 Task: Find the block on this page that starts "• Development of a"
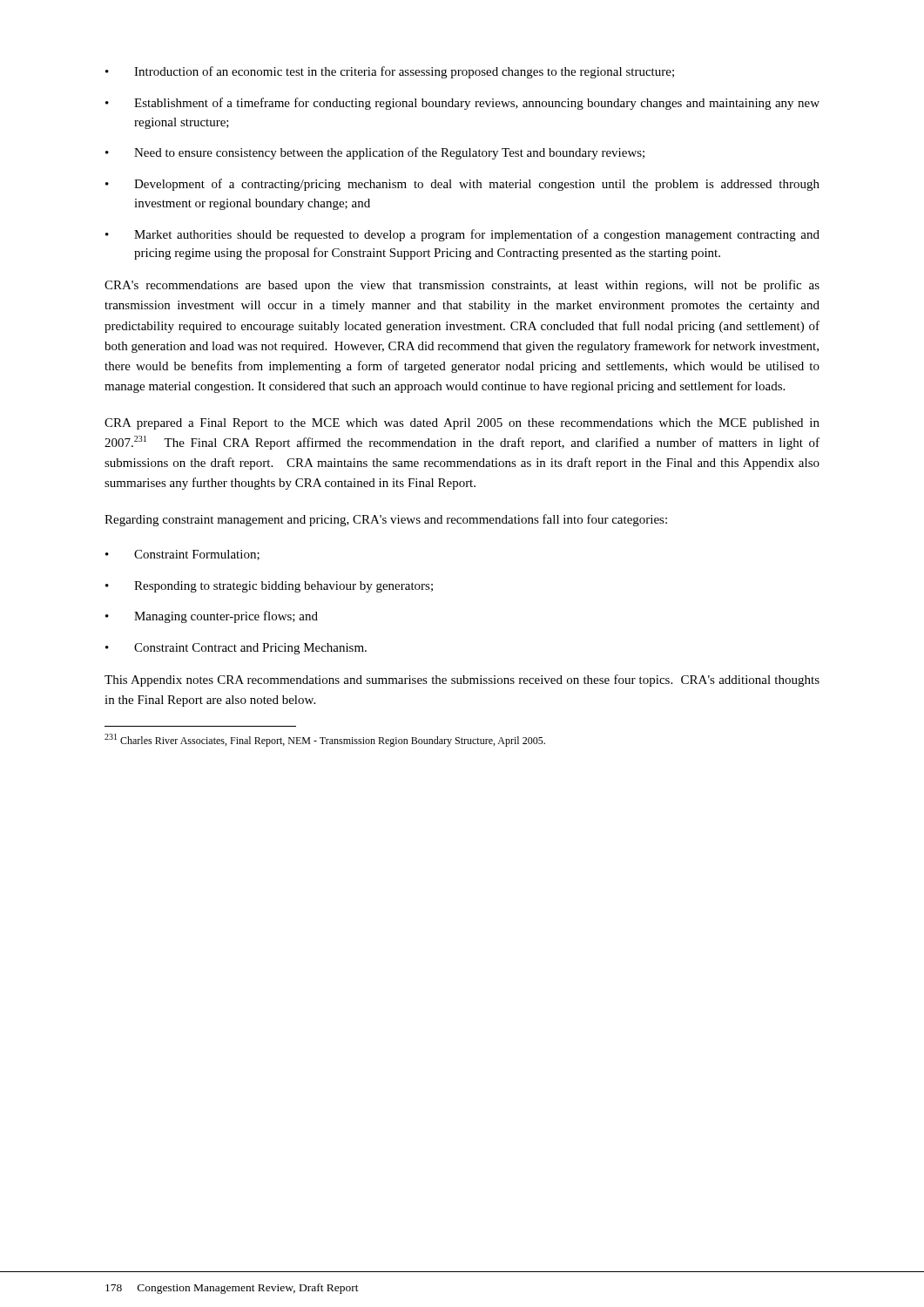click(462, 194)
